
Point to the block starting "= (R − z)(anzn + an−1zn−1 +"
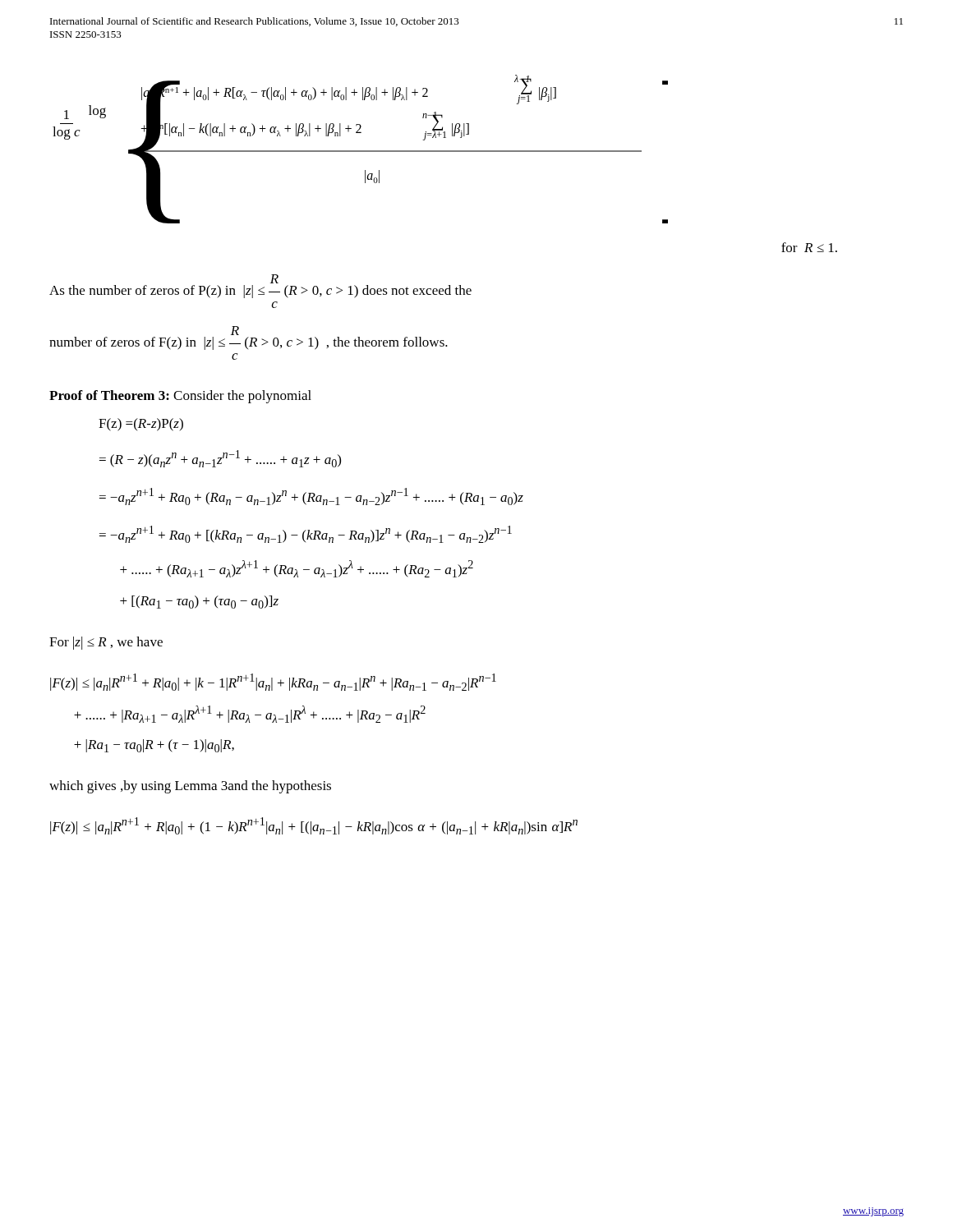click(x=220, y=459)
